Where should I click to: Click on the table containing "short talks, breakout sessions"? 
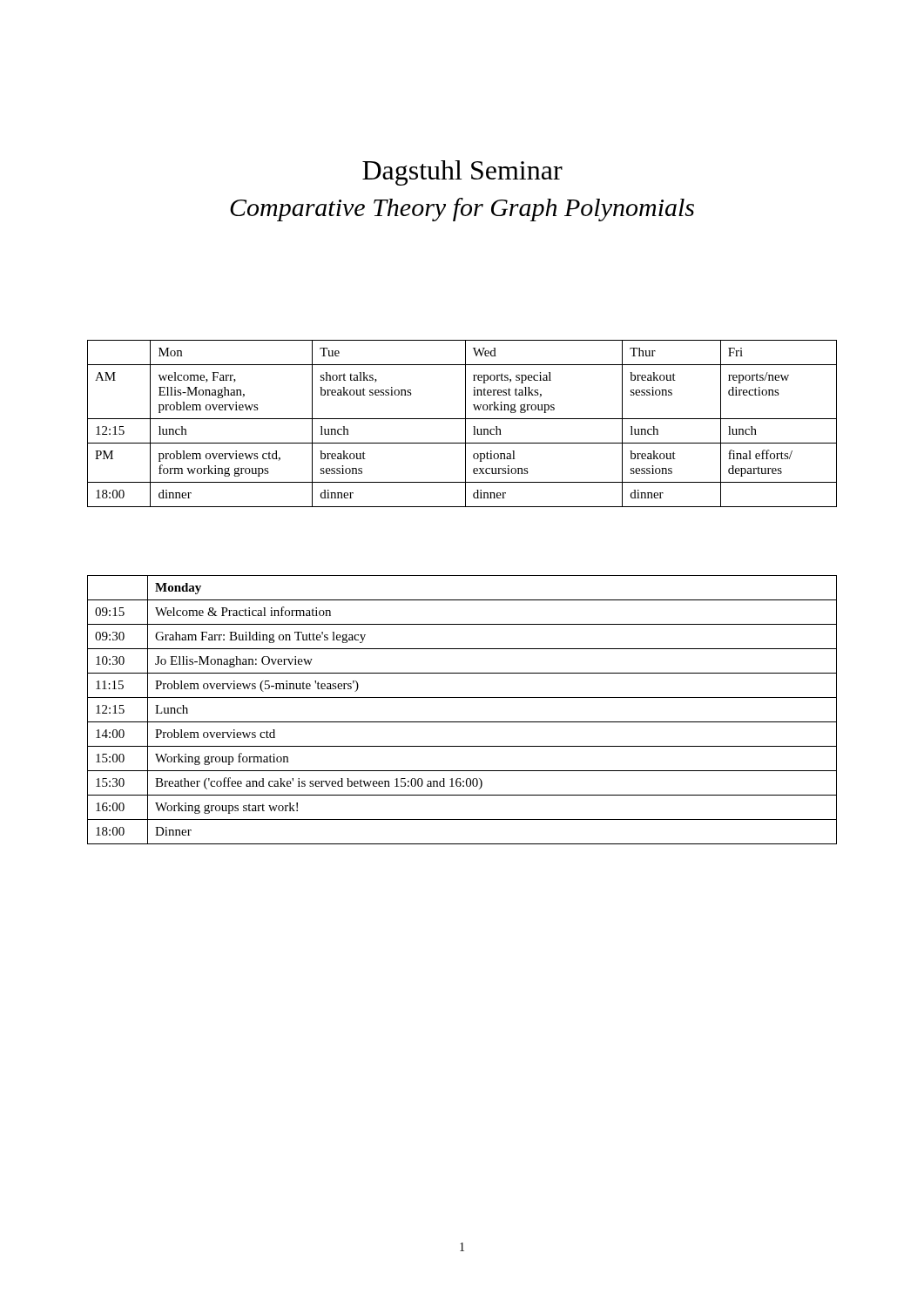tap(462, 423)
